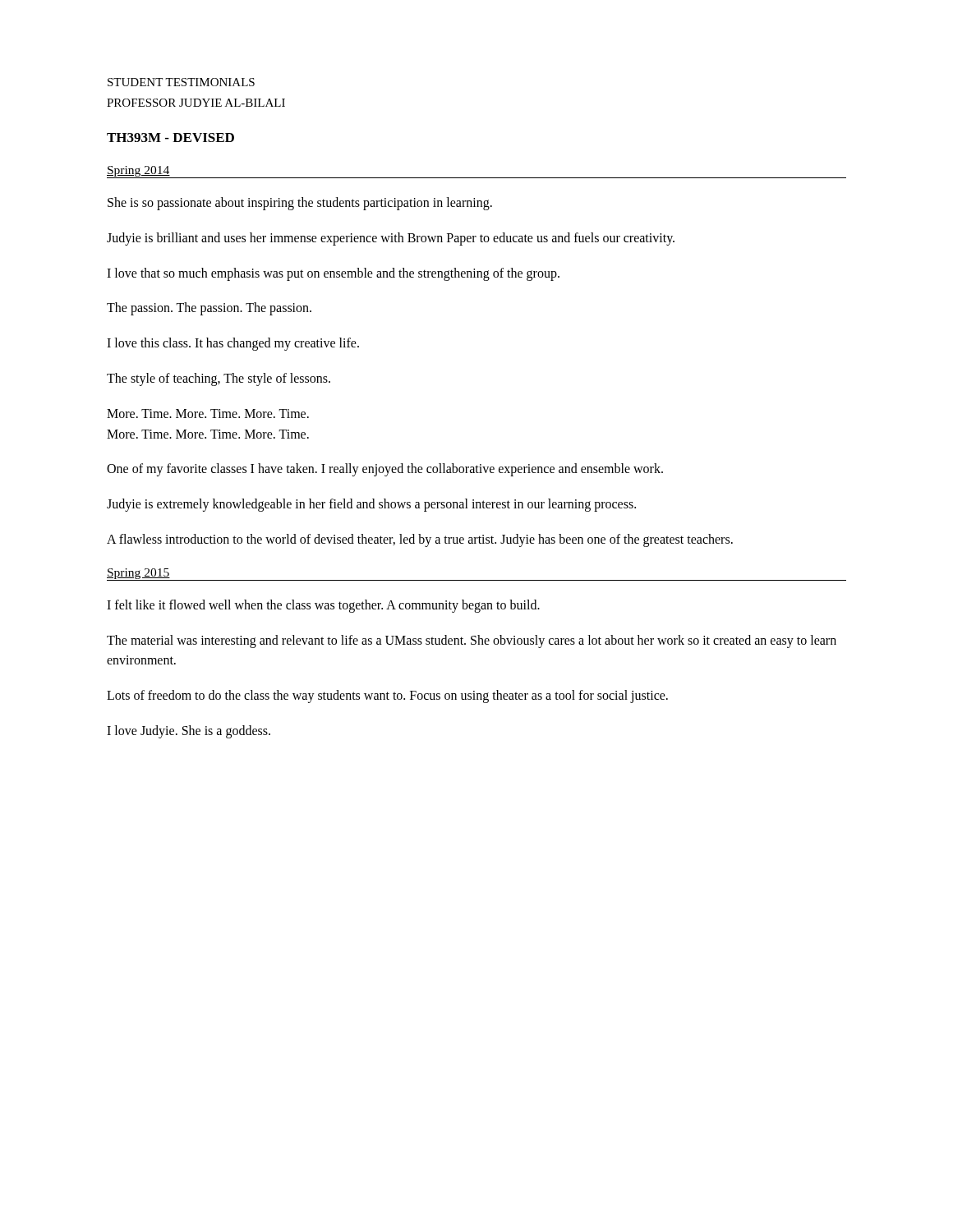Locate the text block starting "I love Judyie. She is a"

coord(189,731)
